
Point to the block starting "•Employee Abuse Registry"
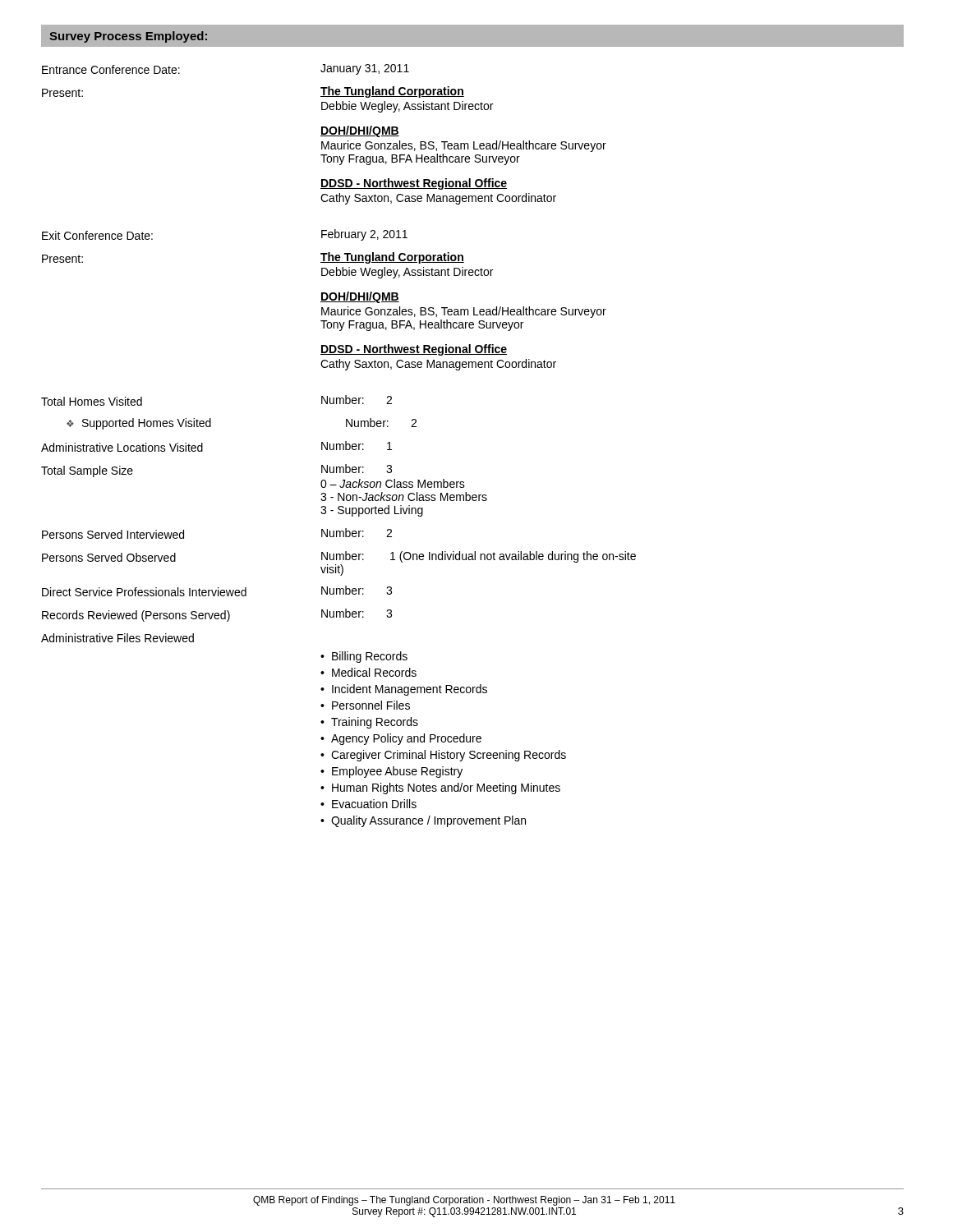click(x=392, y=771)
